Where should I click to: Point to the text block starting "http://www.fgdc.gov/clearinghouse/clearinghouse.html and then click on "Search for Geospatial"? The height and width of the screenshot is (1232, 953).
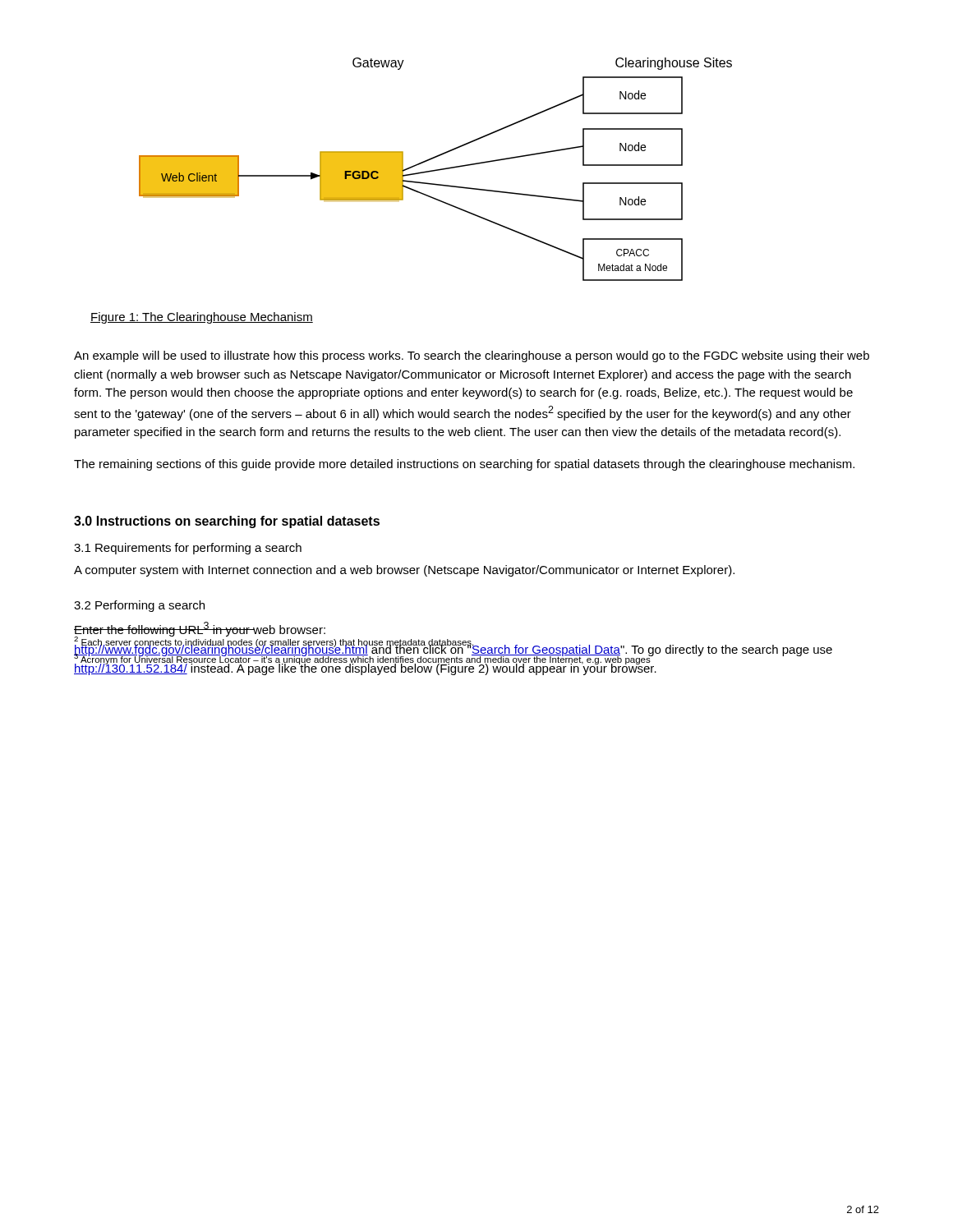point(453,659)
